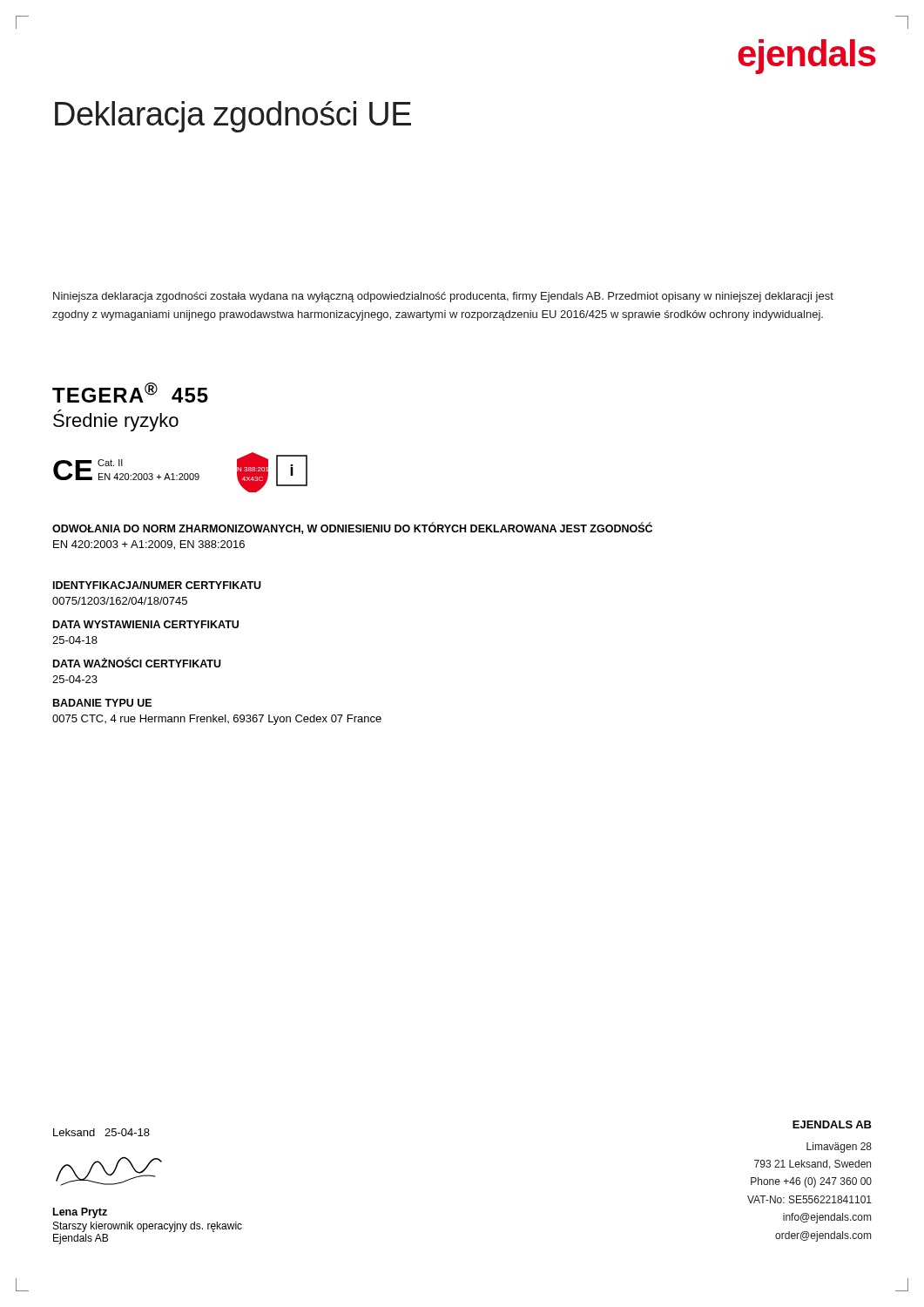The height and width of the screenshot is (1307, 924).
Task: Find the logo
Action: click(x=806, y=54)
